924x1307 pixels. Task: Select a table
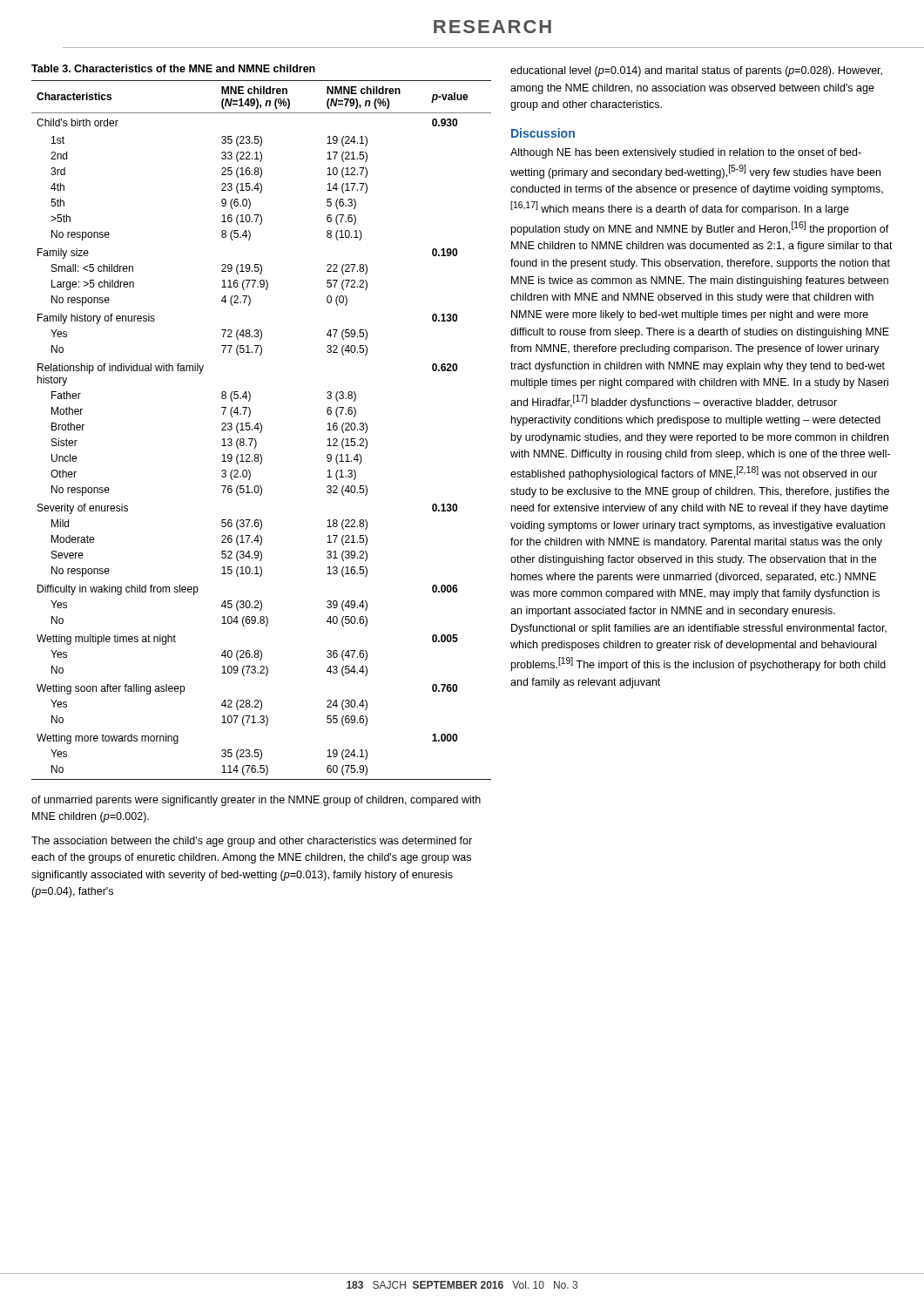261,430
